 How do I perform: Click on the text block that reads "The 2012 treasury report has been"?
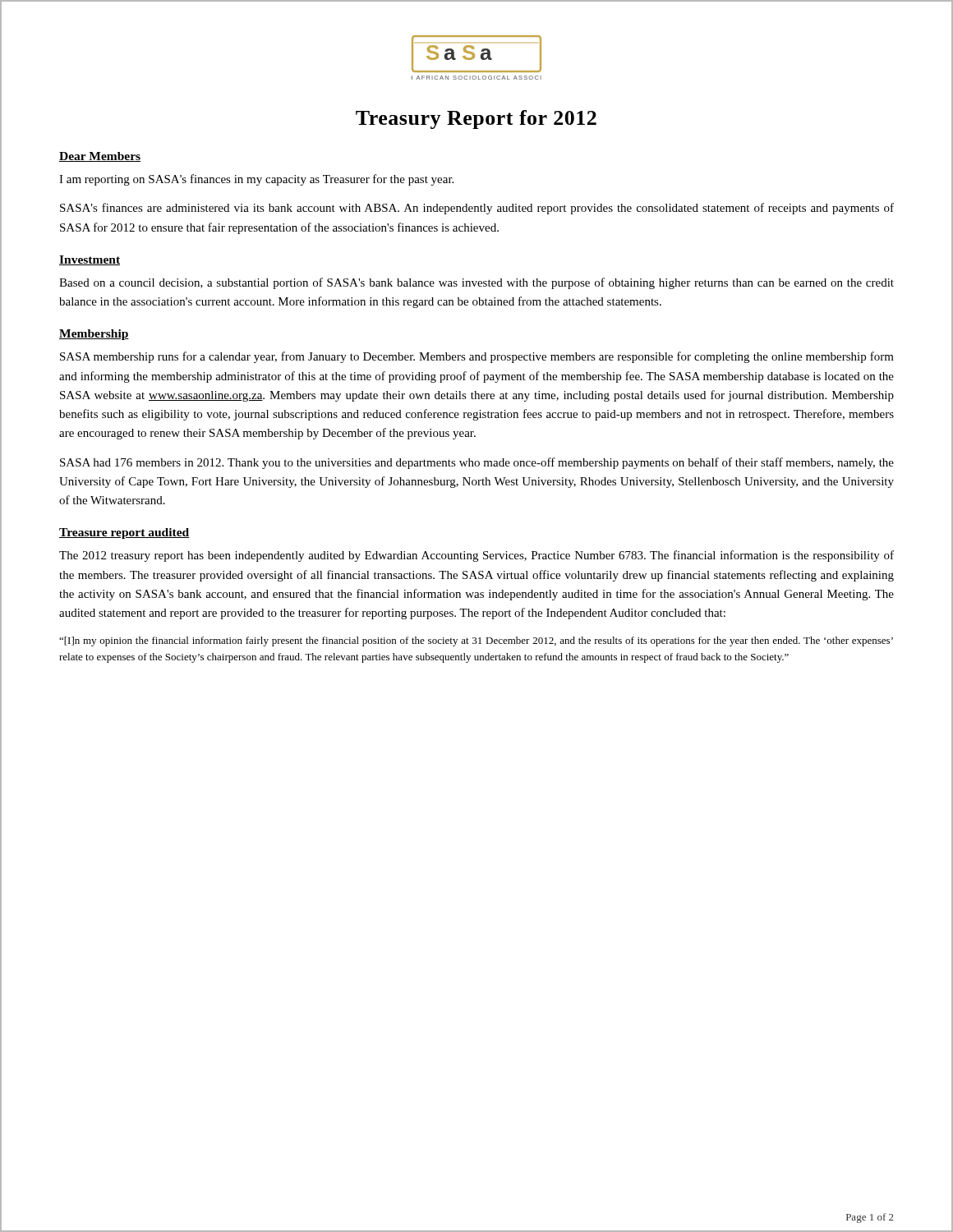tap(476, 584)
